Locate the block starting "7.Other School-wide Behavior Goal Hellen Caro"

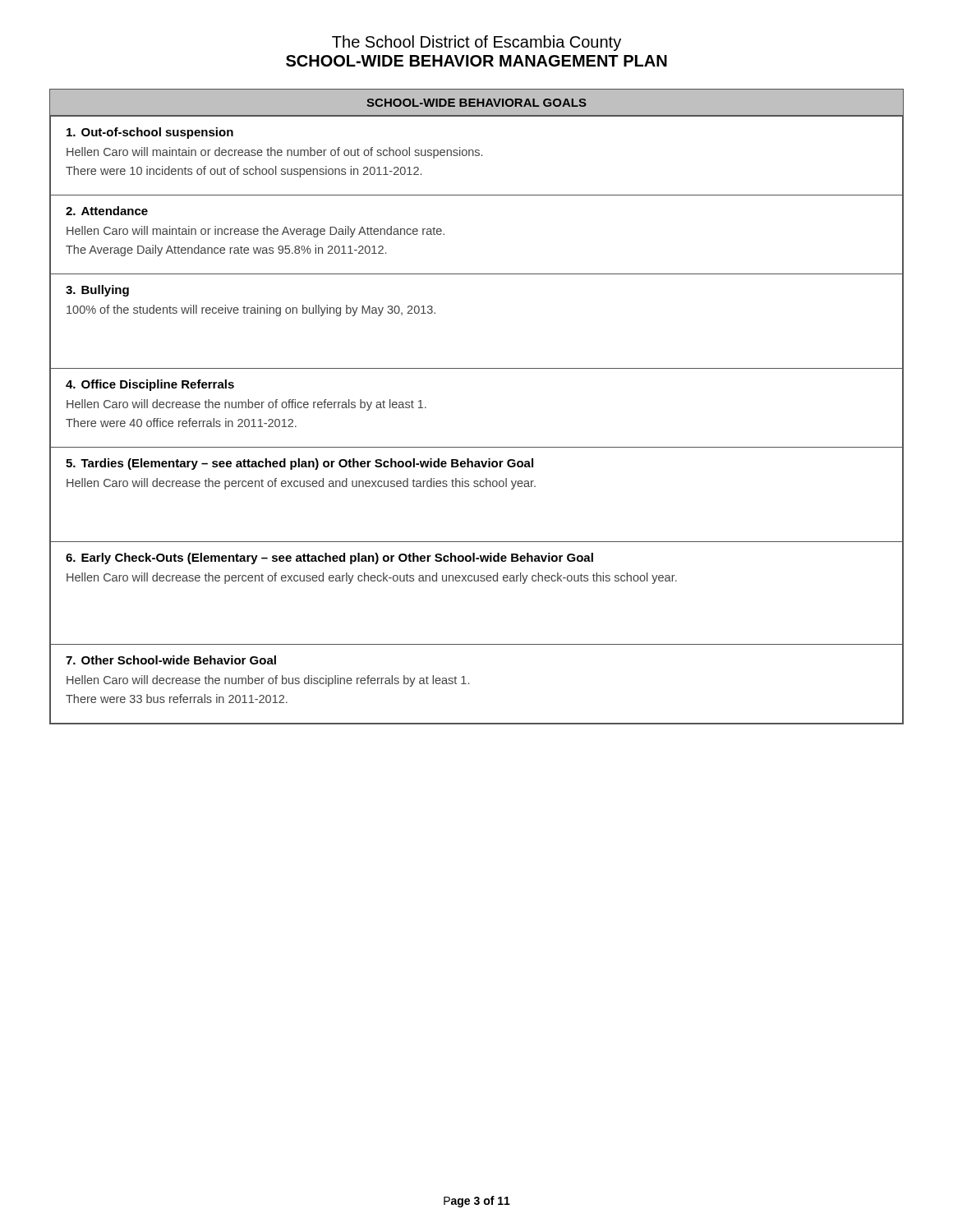click(x=476, y=679)
